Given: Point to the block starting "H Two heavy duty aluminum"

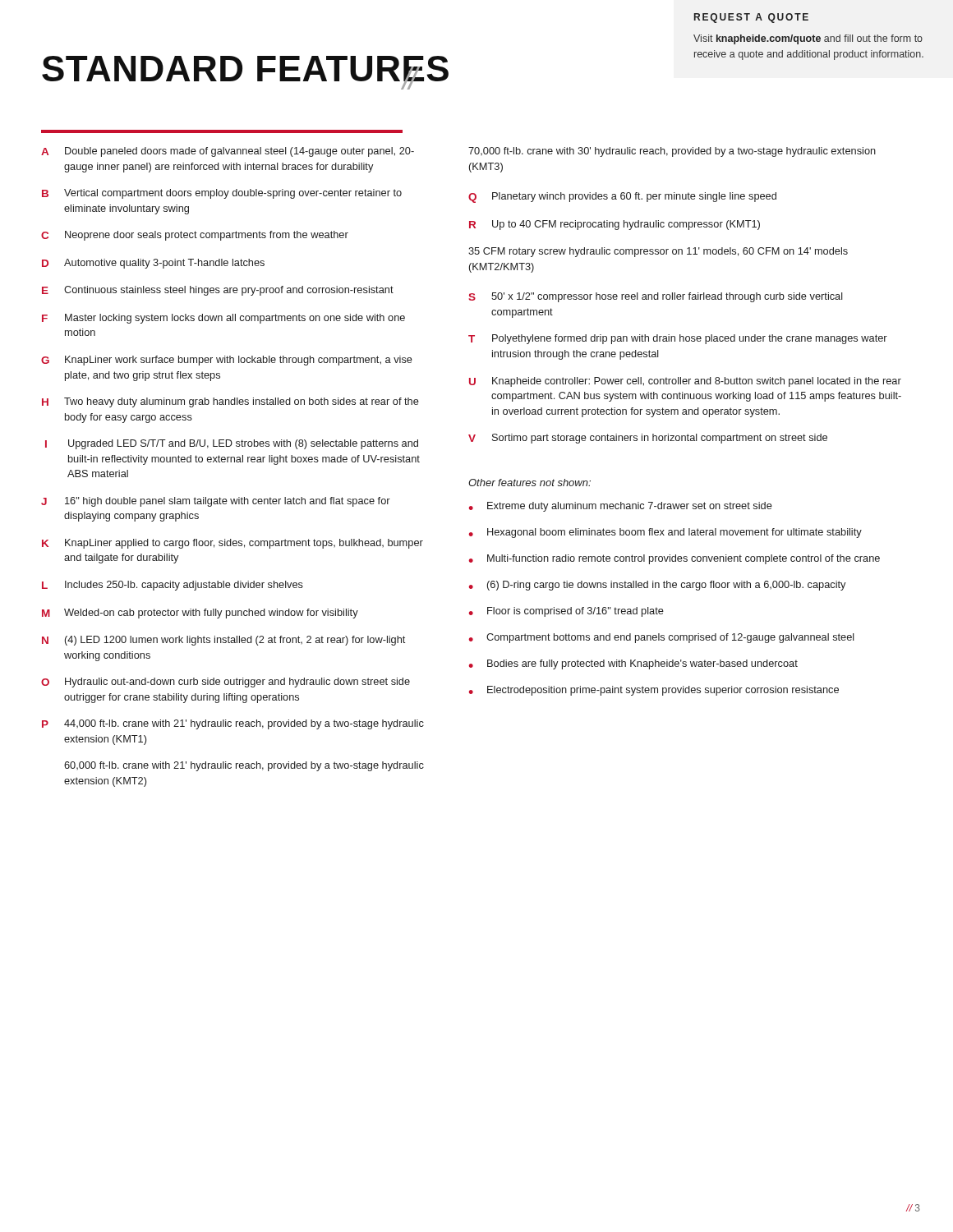Looking at the screenshot, I should coord(234,410).
